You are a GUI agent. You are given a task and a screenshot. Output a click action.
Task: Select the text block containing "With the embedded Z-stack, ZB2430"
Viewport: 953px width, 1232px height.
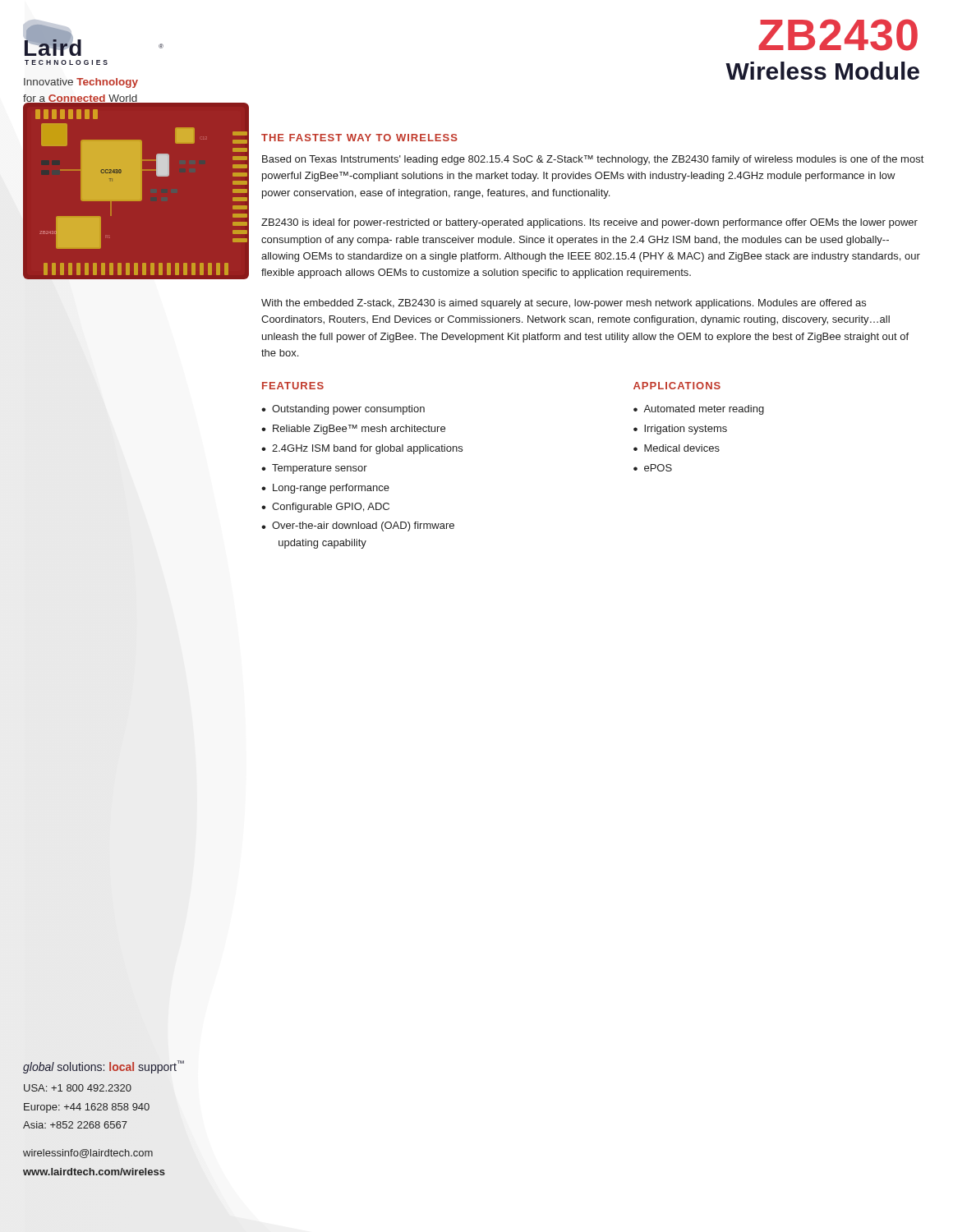tap(585, 328)
